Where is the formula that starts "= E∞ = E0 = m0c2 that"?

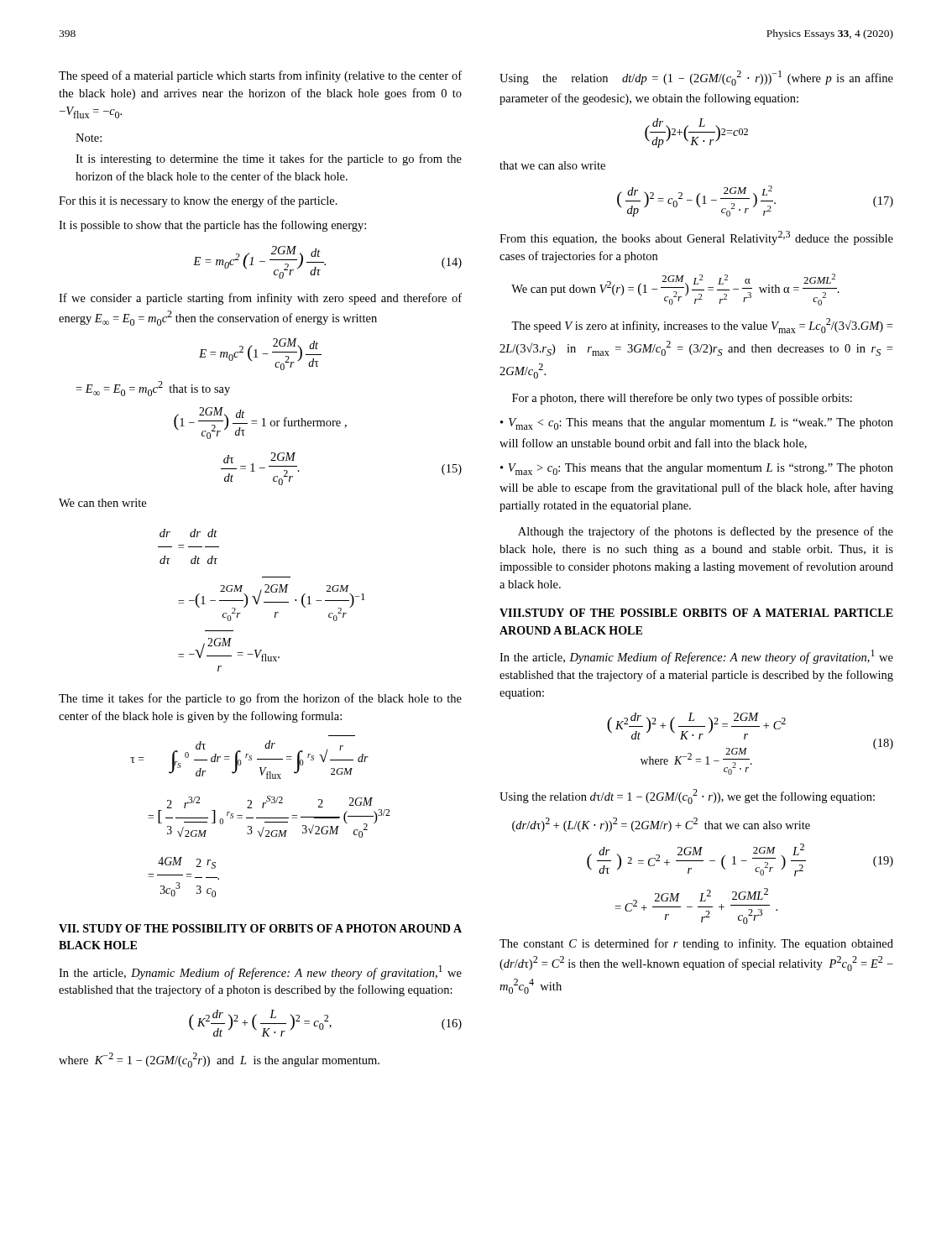pos(153,388)
